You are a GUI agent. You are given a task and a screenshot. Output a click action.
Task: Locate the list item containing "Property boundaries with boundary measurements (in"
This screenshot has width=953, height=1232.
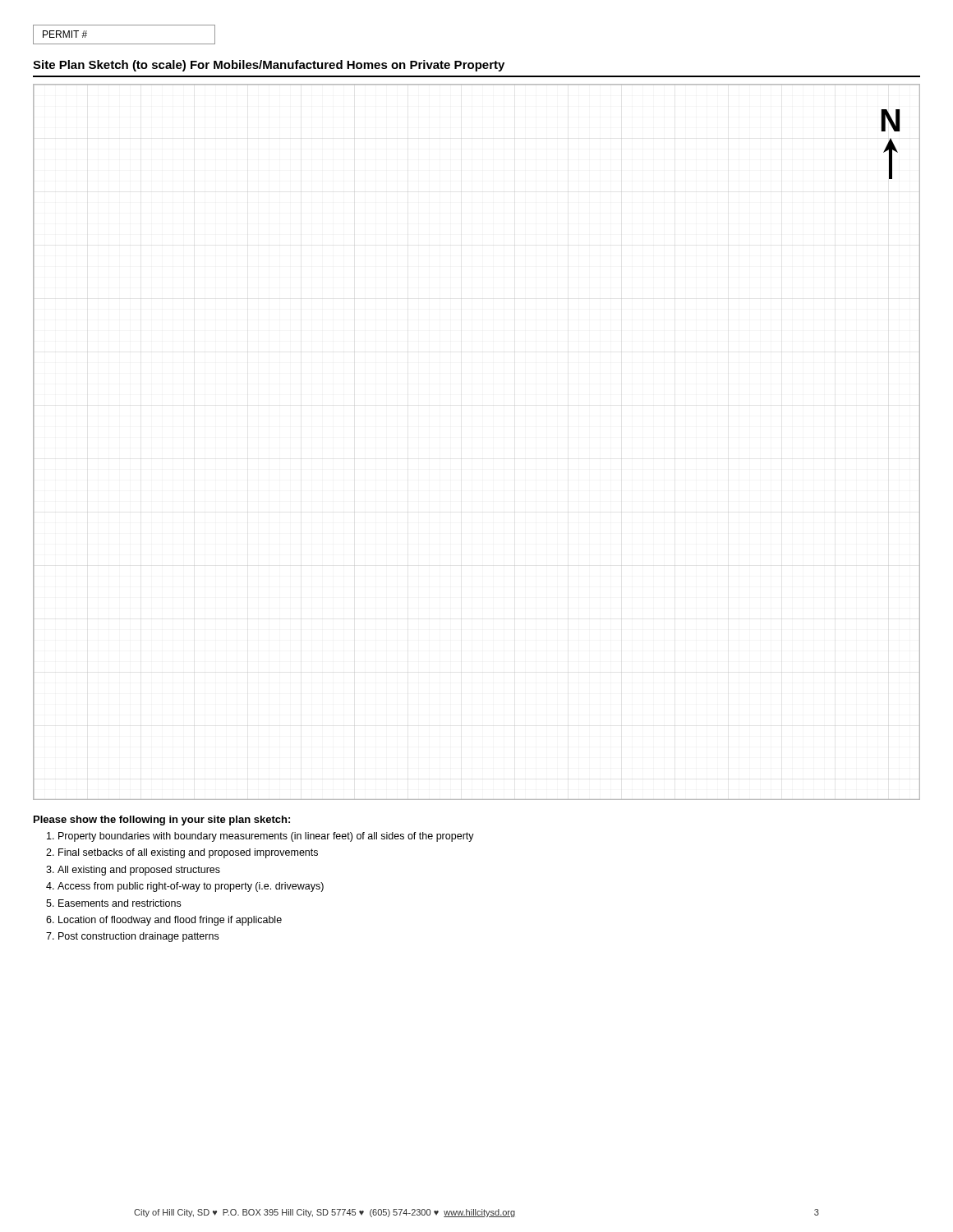[266, 836]
